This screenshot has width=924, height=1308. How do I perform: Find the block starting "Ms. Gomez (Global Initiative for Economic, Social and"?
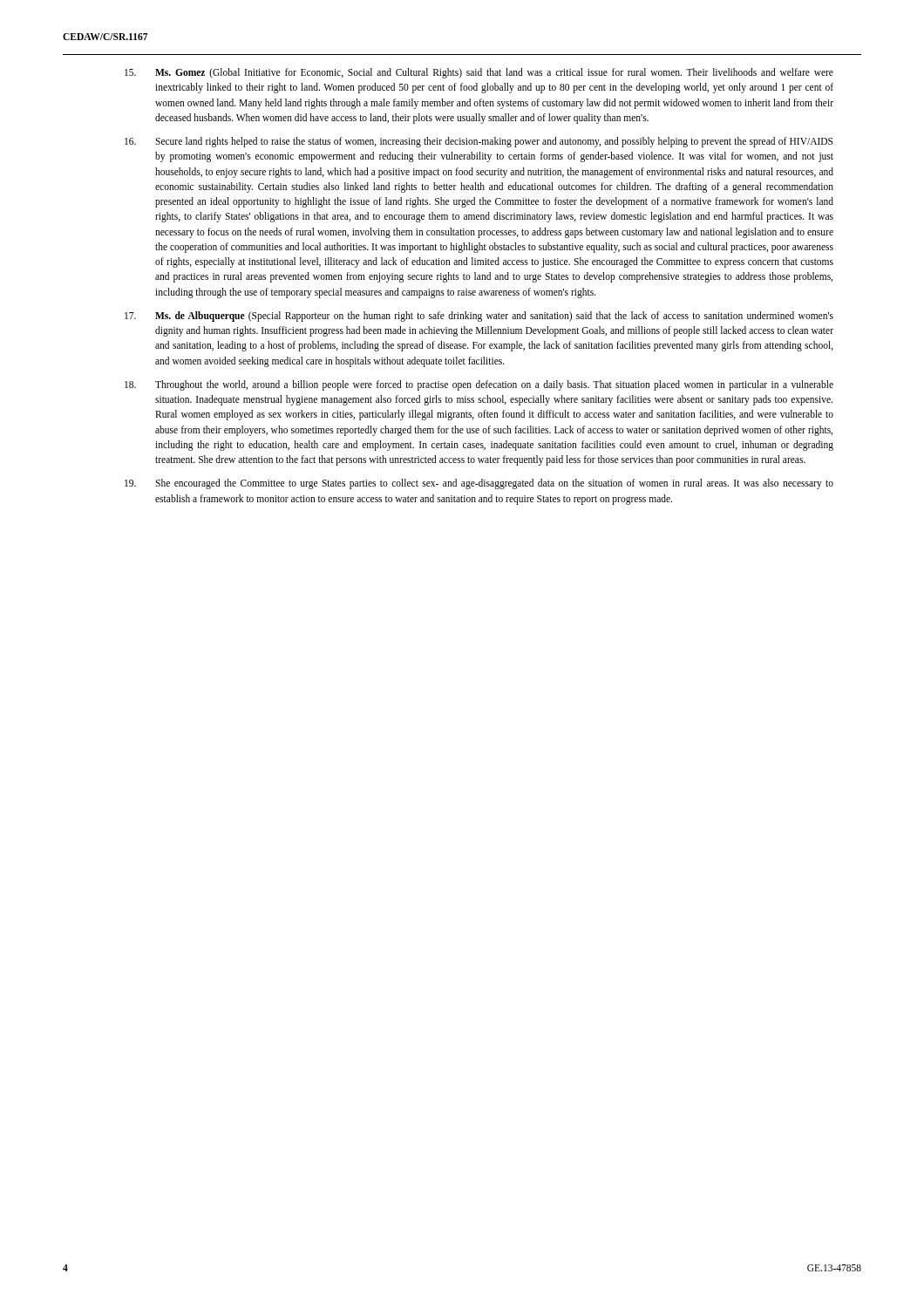point(479,95)
